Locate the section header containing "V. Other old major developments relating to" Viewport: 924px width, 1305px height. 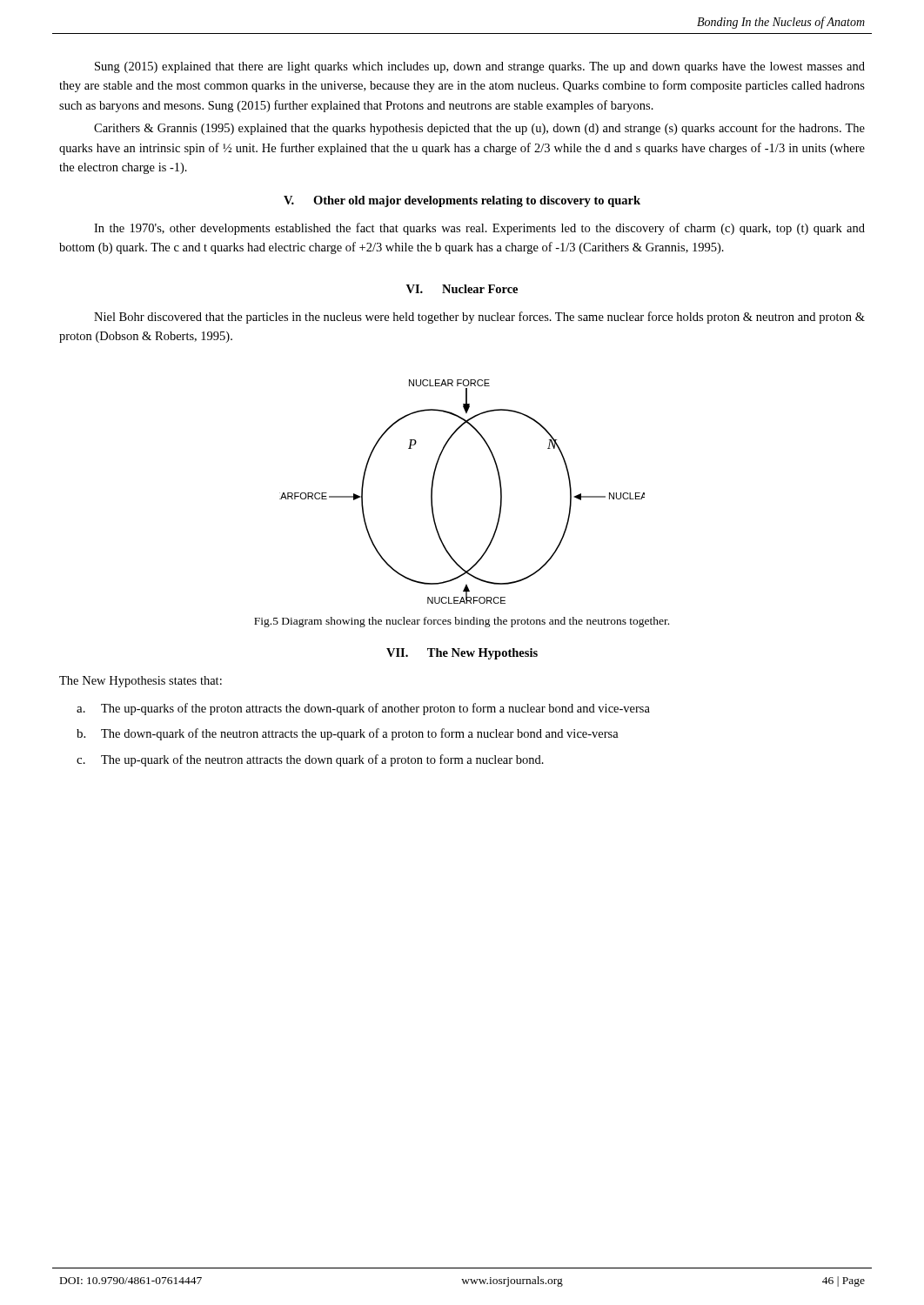(462, 200)
